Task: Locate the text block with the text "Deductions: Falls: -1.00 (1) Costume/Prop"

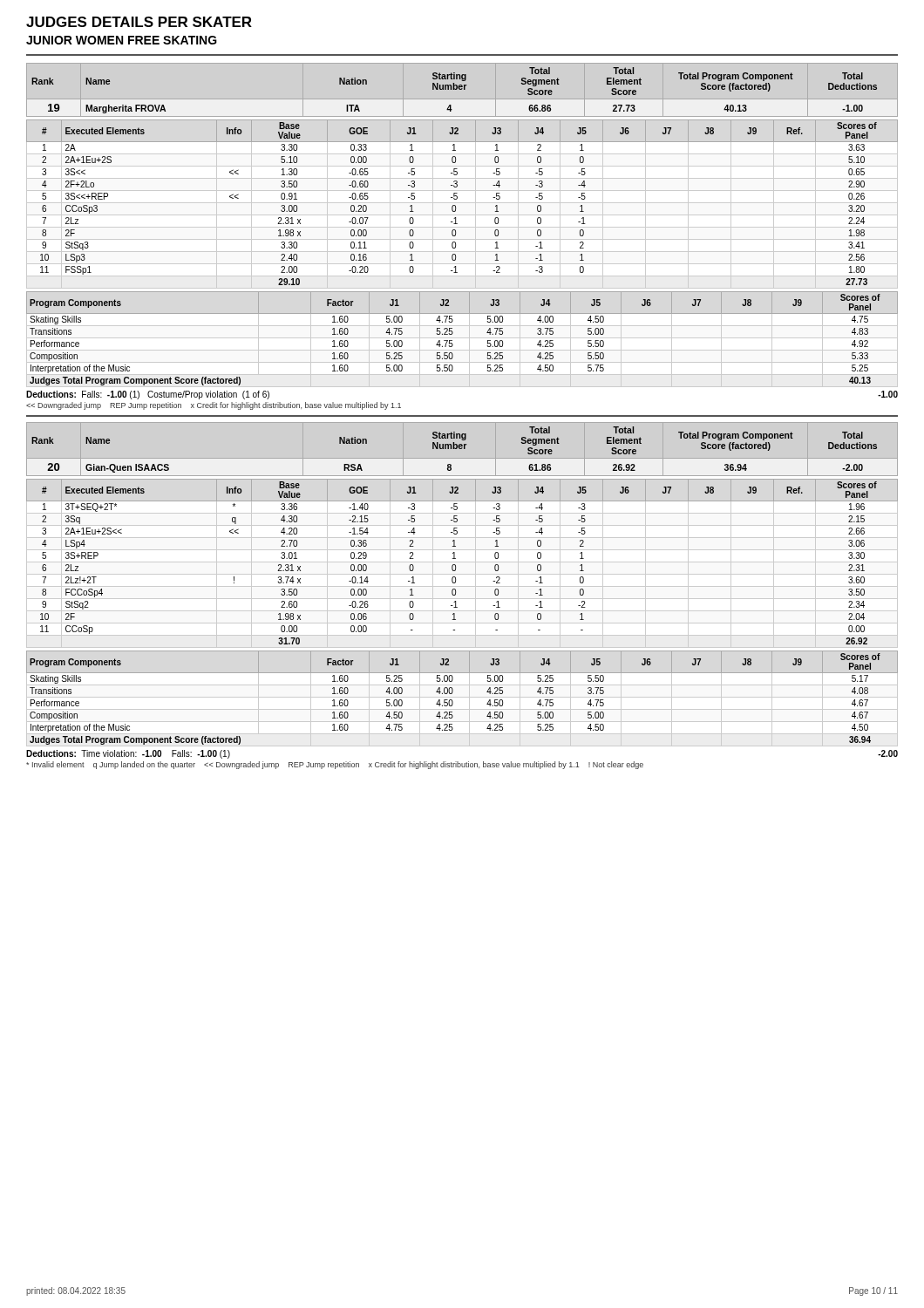Action: (462, 395)
